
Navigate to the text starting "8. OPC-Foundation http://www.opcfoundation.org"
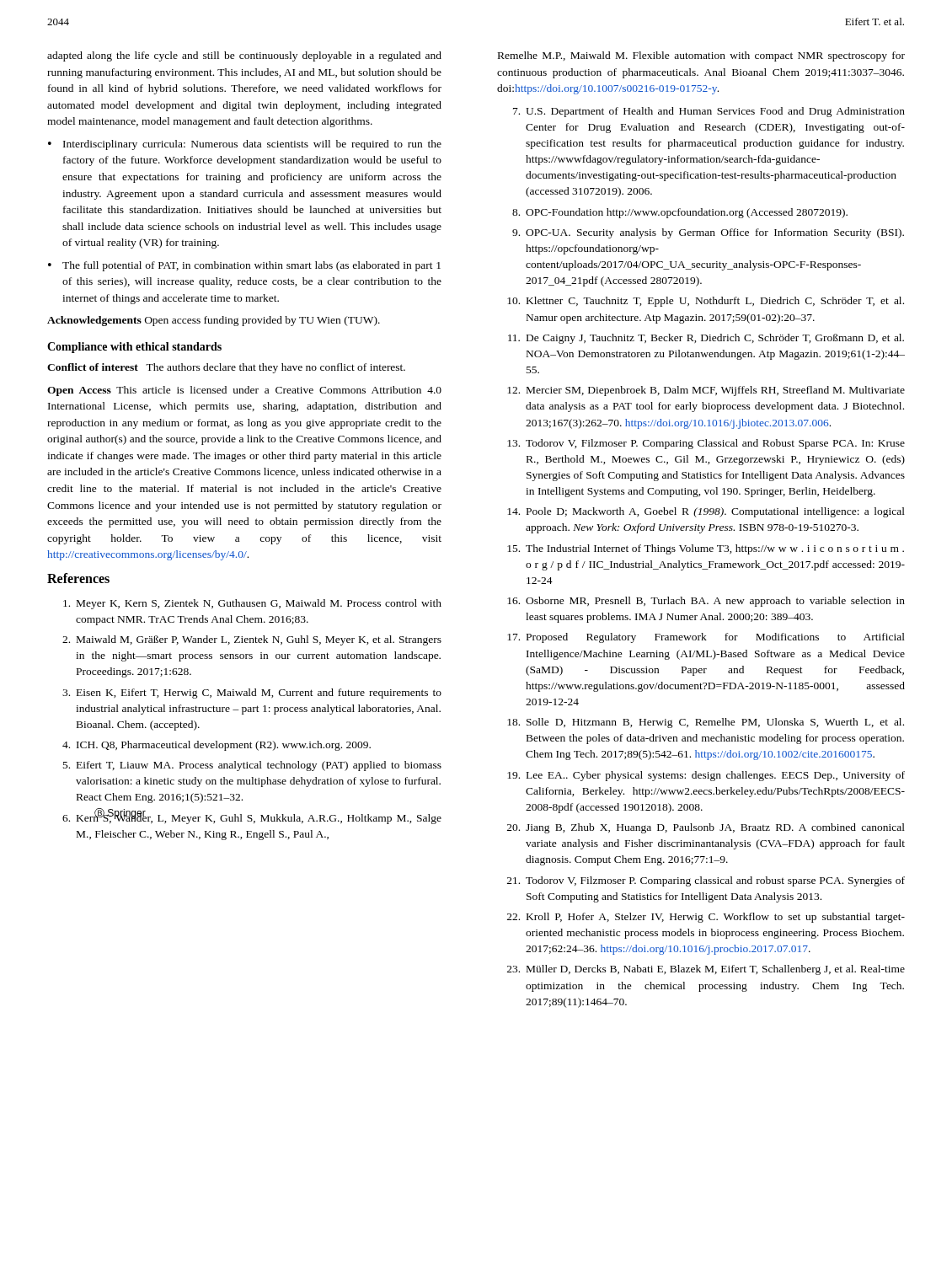pyautogui.click(x=701, y=212)
